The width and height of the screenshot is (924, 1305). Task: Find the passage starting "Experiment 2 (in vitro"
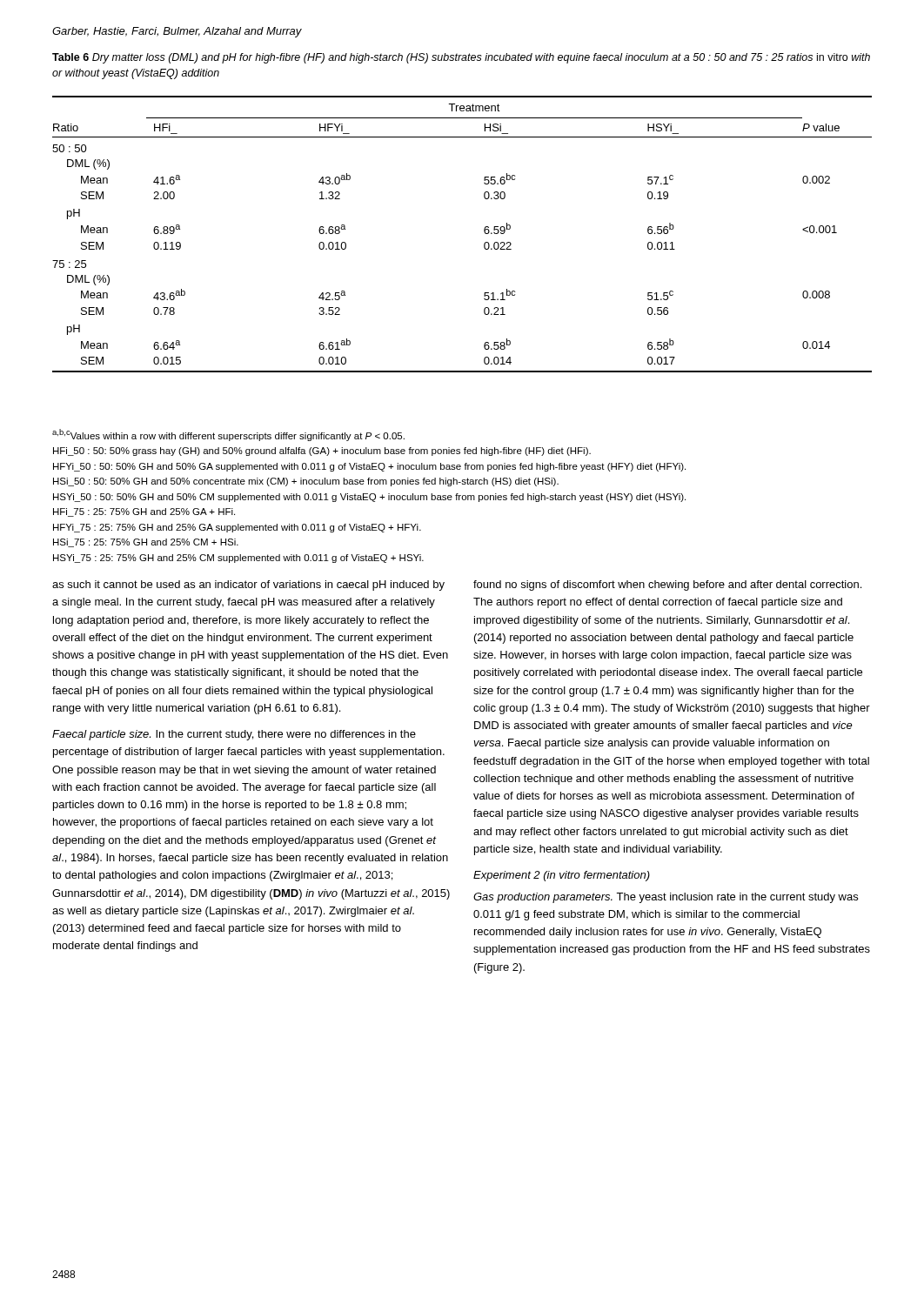[562, 875]
